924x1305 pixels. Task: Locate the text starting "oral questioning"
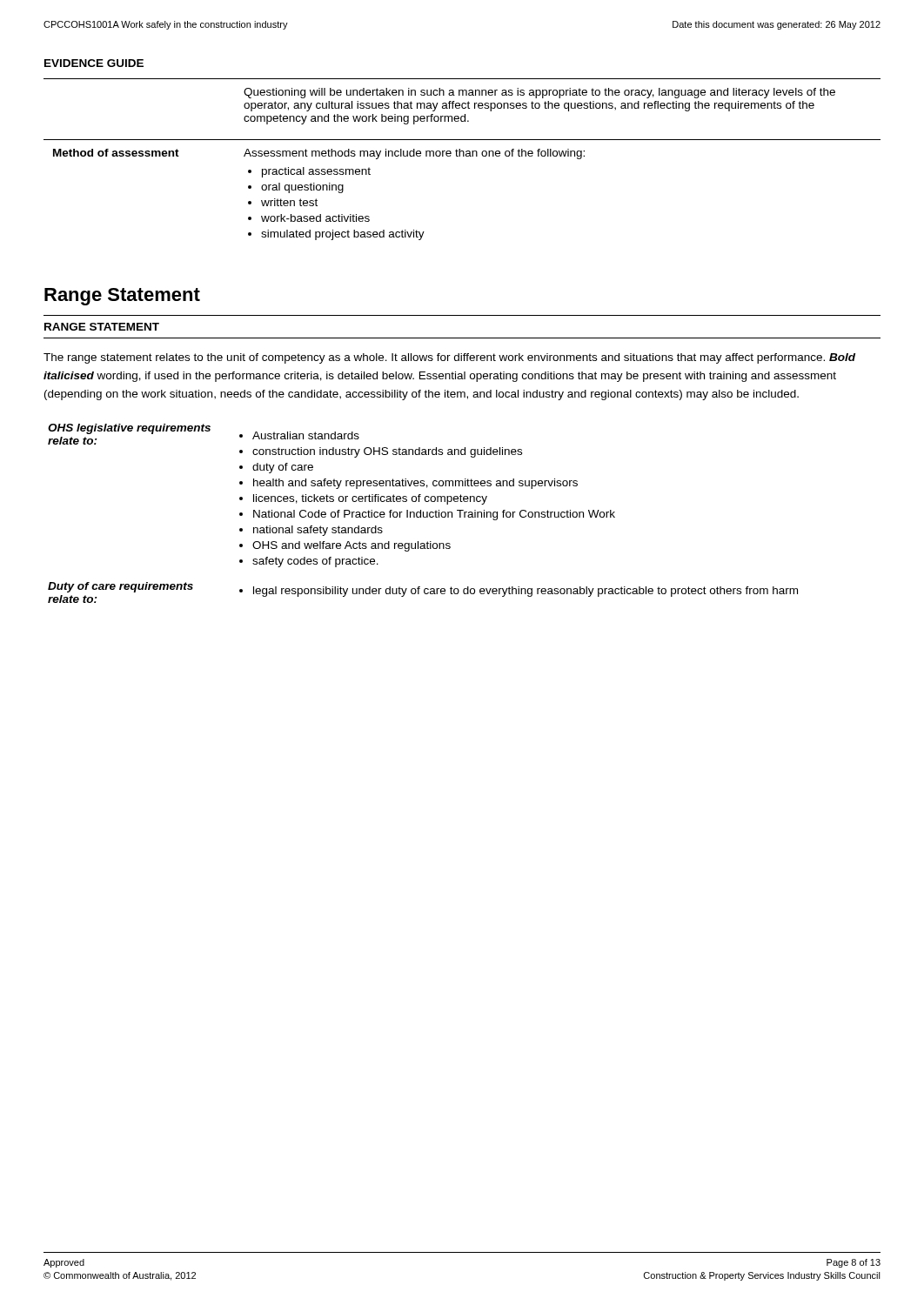(x=302, y=187)
